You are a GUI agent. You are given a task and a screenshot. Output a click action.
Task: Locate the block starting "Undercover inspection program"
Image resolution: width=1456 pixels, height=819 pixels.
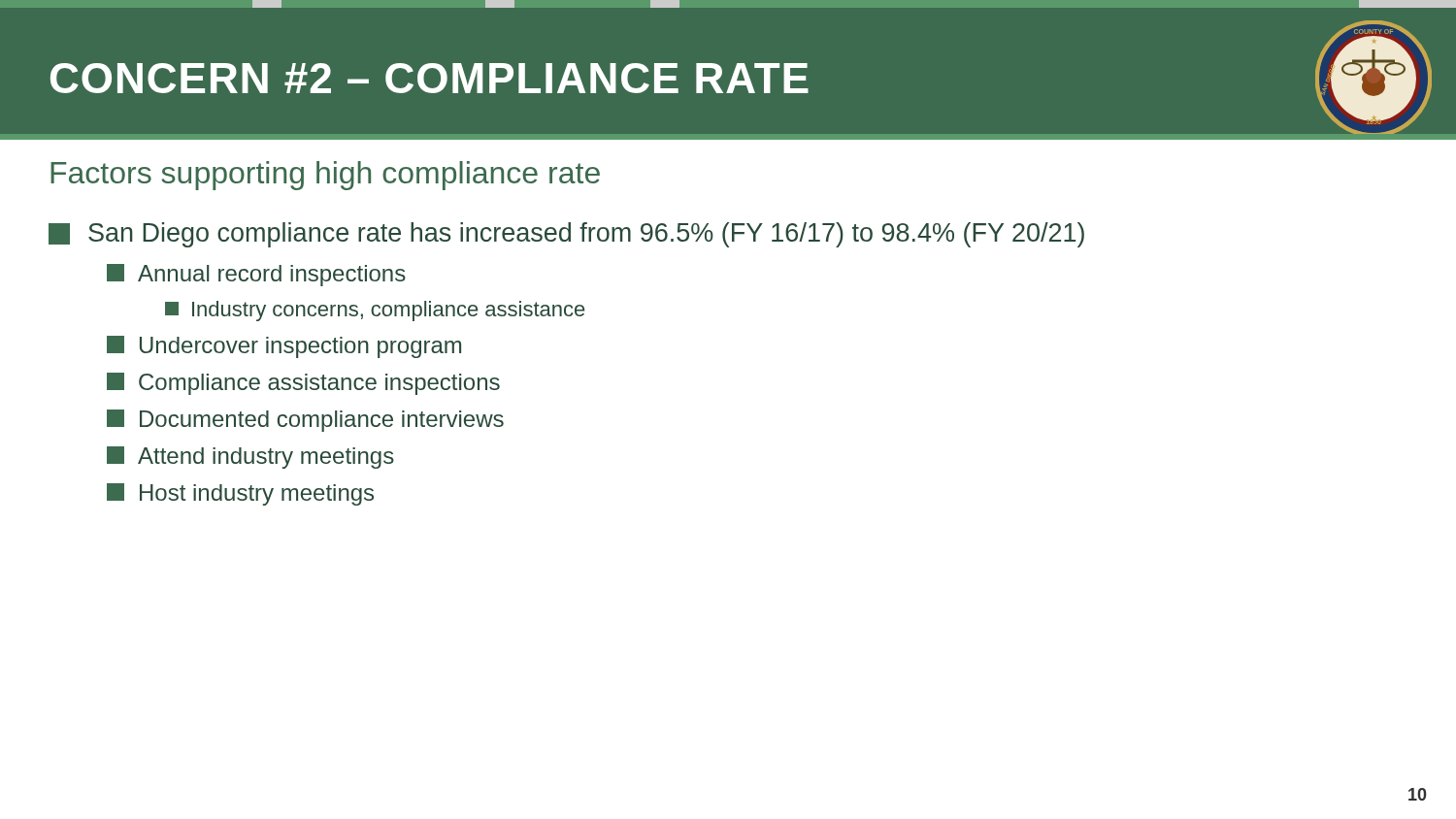(285, 345)
